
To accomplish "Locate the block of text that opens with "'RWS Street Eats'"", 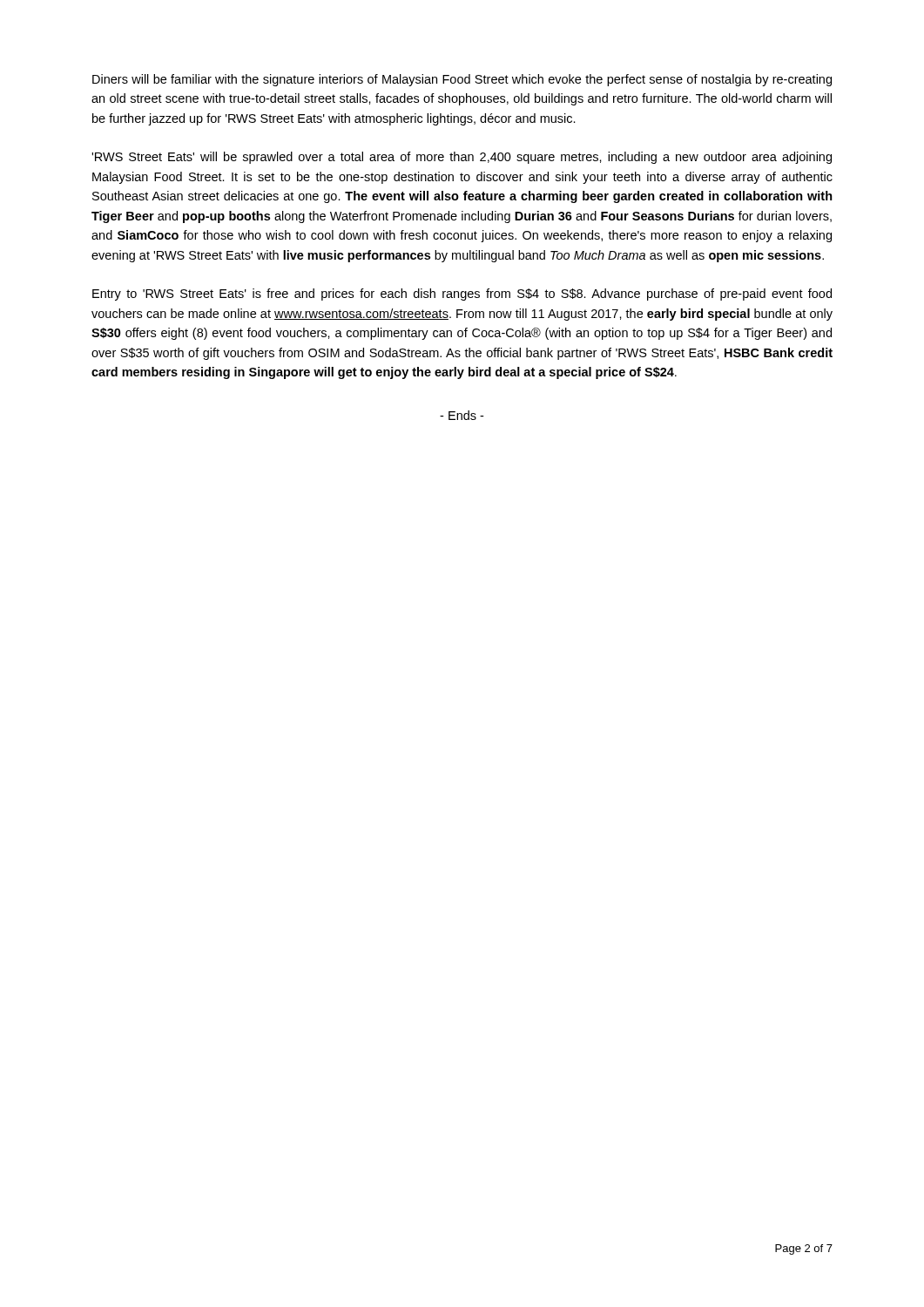I will 462,206.
